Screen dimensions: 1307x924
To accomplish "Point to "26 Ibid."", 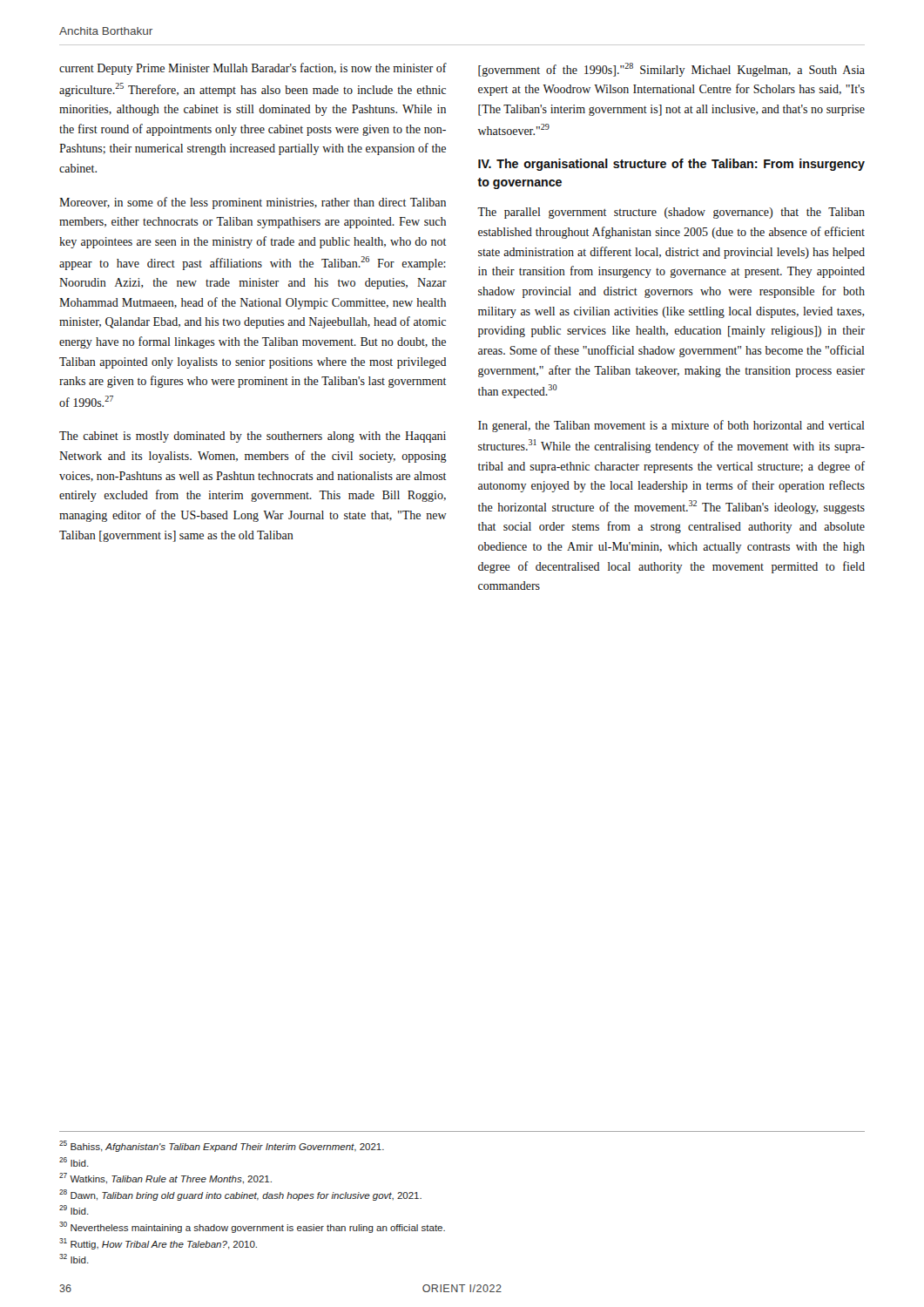I will coord(74,1162).
